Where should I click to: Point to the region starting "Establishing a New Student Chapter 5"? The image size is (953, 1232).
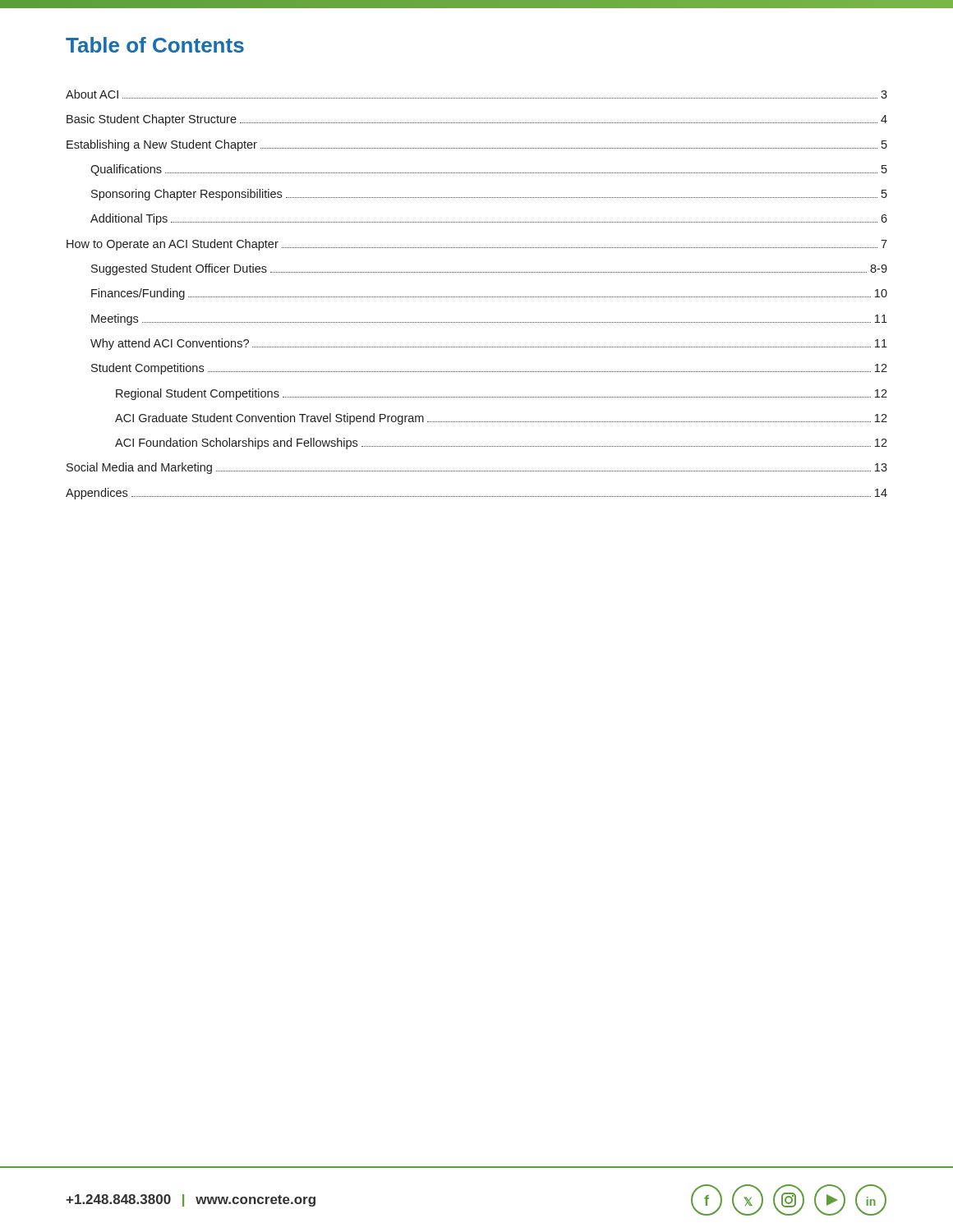[476, 144]
